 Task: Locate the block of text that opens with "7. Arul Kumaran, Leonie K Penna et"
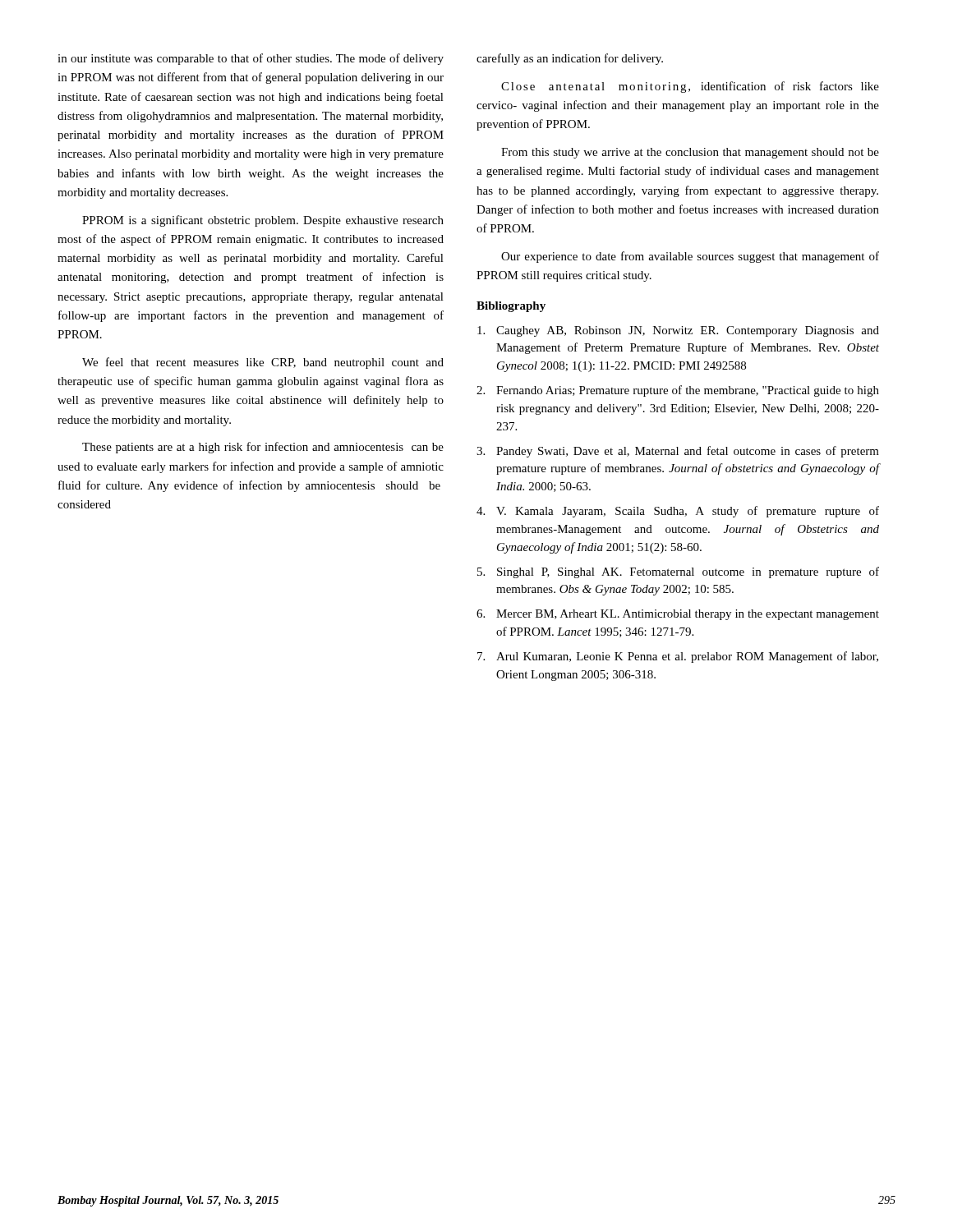(x=678, y=666)
